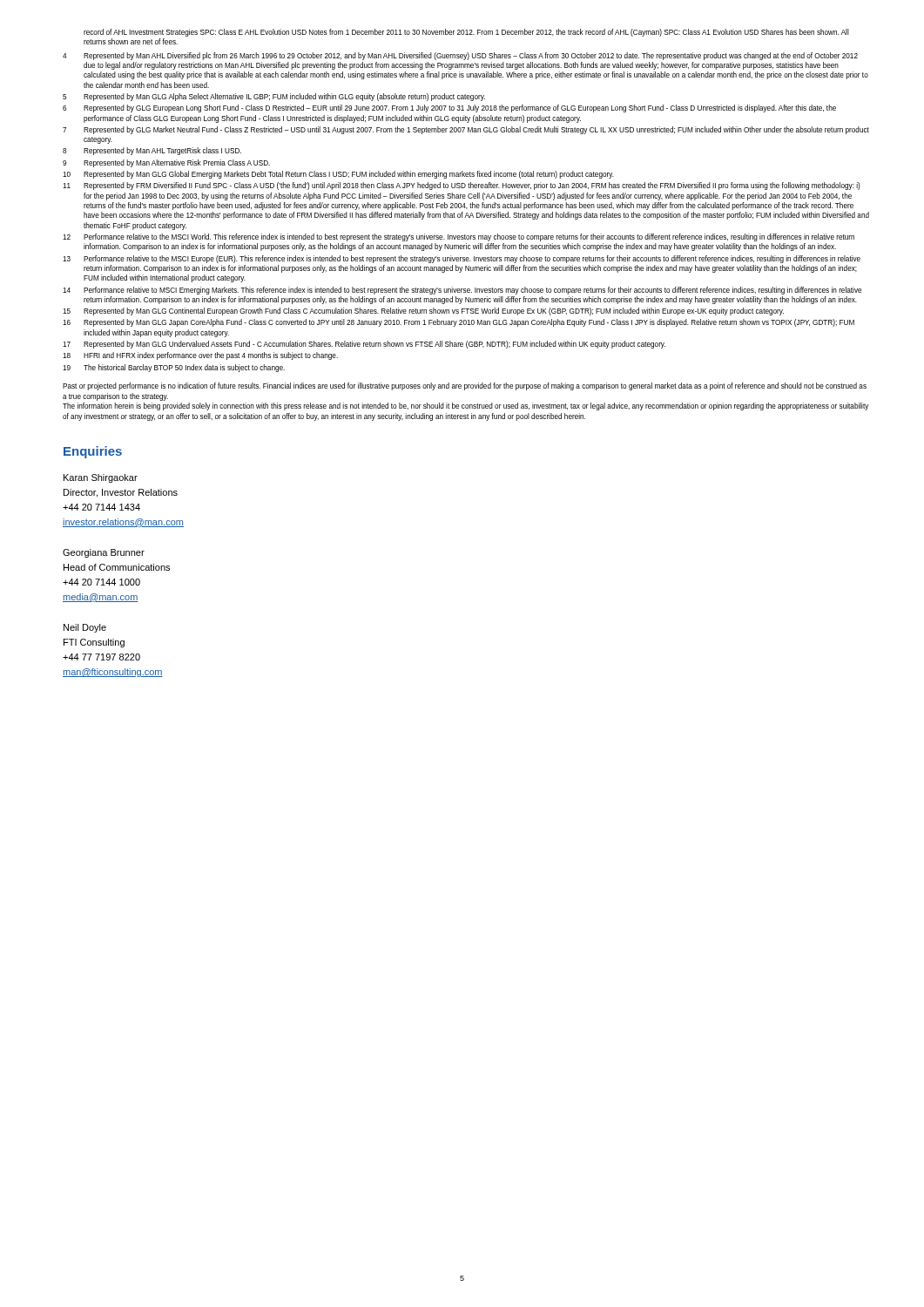The width and height of the screenshot is (924, 1307).
Task: Where is the passage that starts "17 Represented by Man"?
Action: point(466,345)
